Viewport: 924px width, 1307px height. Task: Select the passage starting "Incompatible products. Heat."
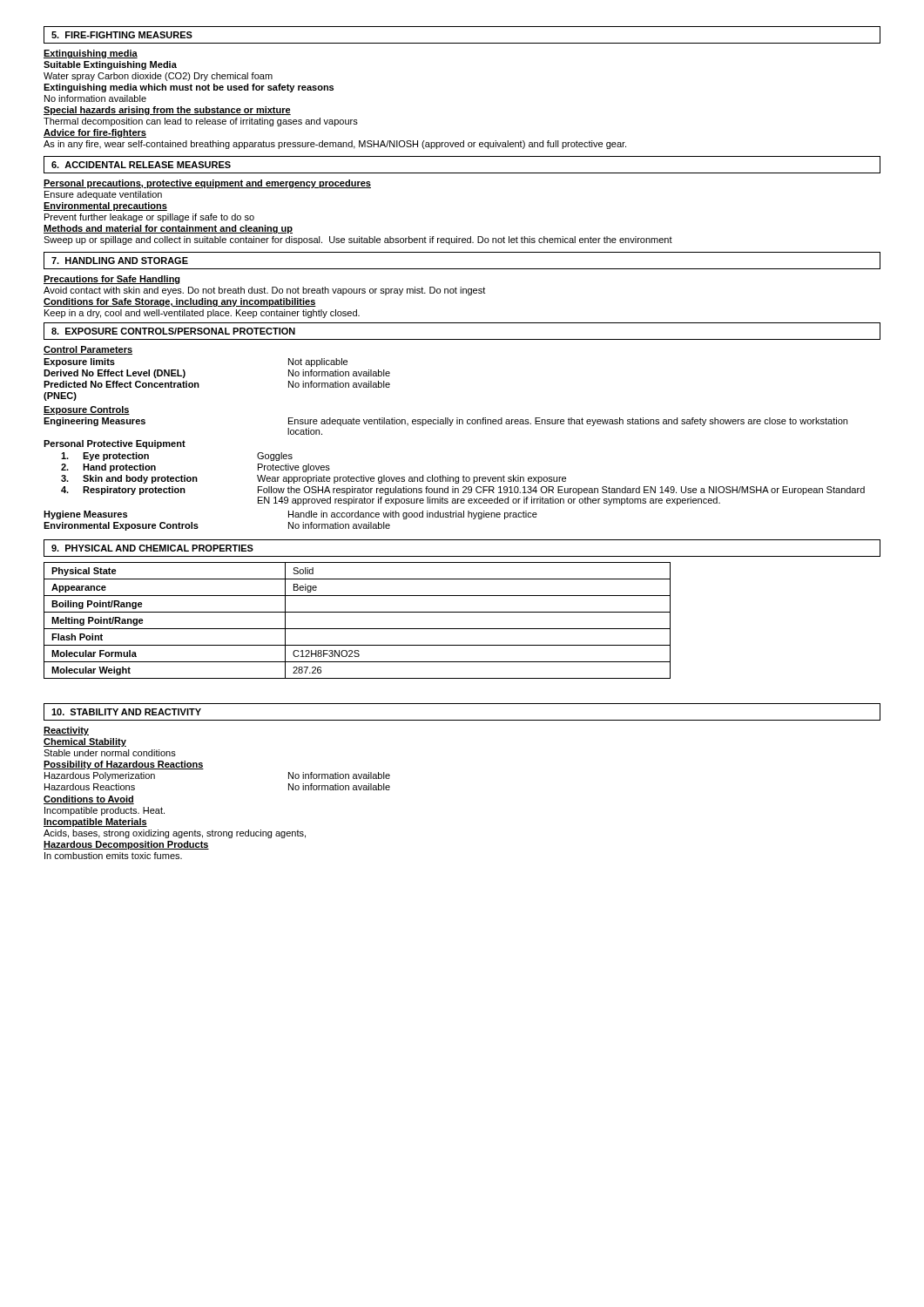coord(105,810)
